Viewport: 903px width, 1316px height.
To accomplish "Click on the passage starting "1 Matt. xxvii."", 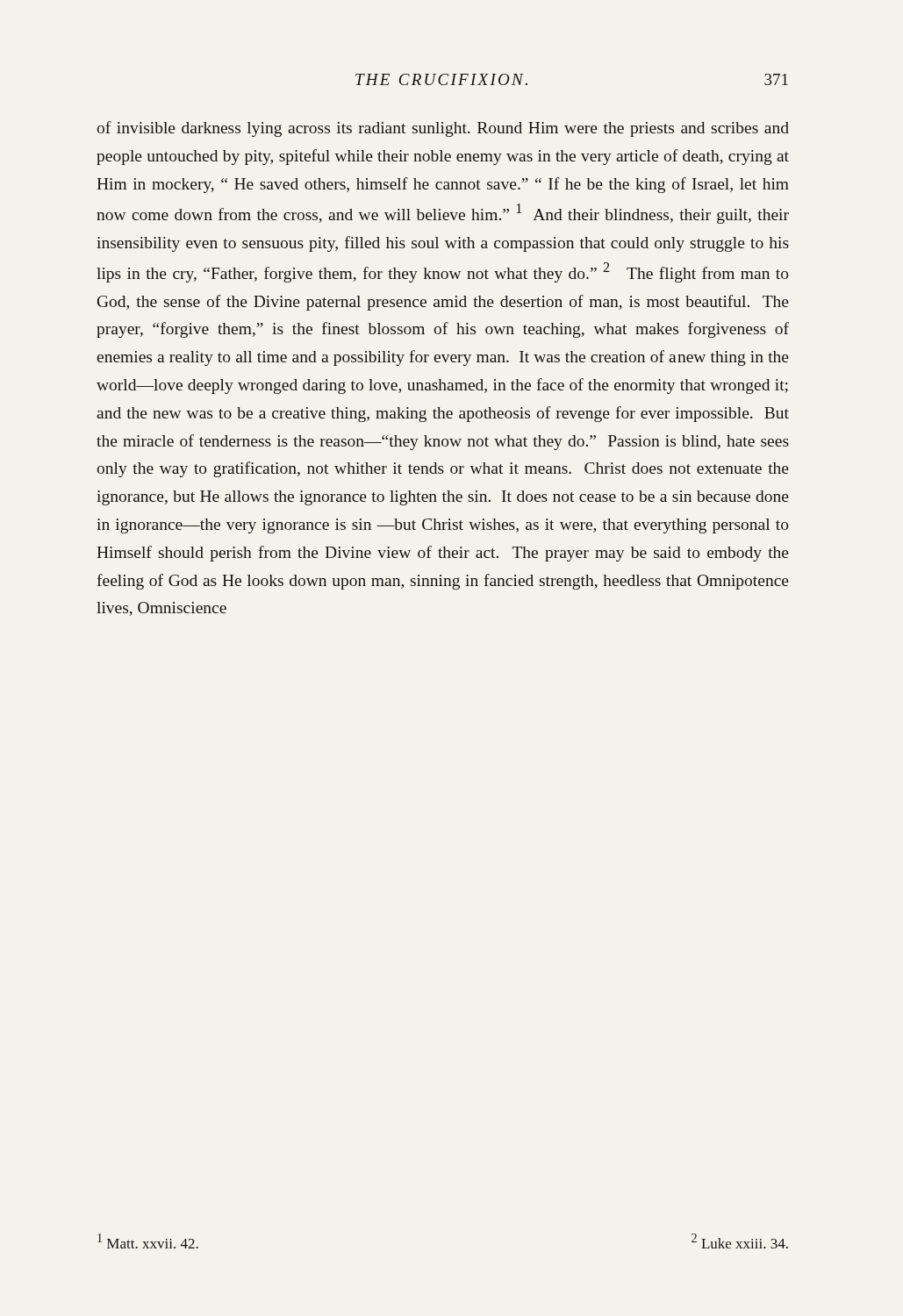I will pos(155,1242).
